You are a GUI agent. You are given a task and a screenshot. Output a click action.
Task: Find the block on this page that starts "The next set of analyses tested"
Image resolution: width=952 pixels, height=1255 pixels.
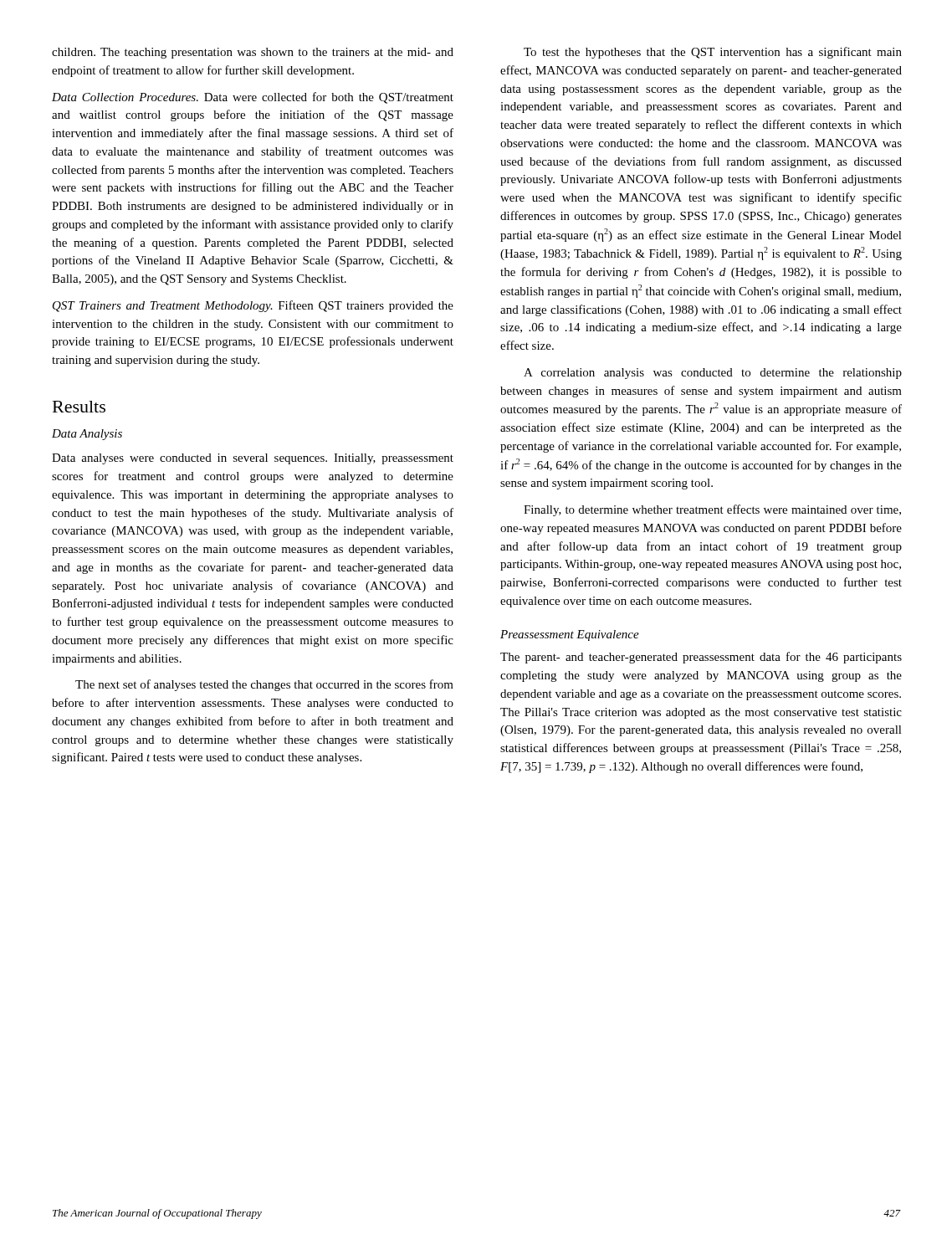coord(253,722)
